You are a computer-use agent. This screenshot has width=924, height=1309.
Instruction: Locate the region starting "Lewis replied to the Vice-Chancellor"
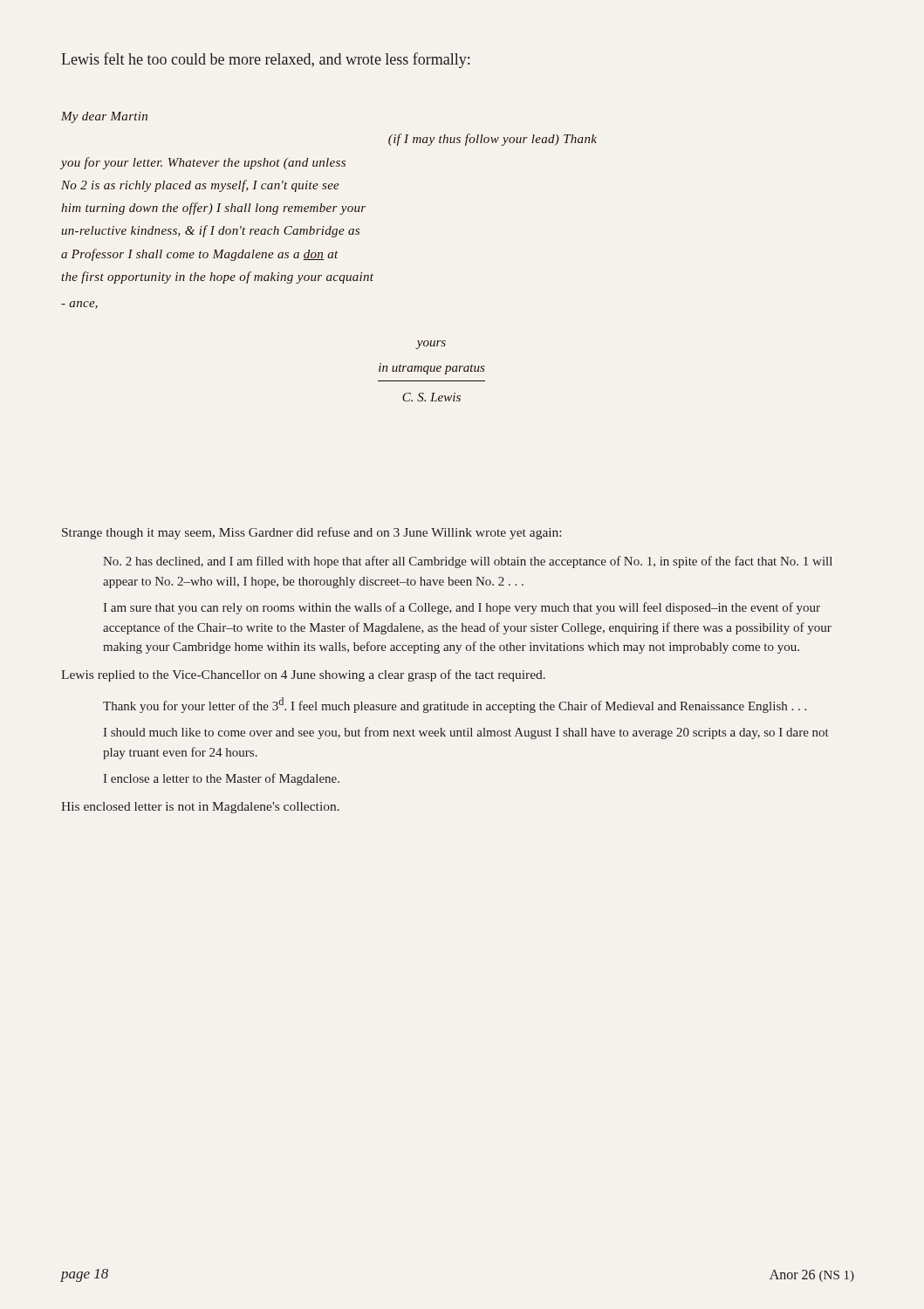[304, 674]
